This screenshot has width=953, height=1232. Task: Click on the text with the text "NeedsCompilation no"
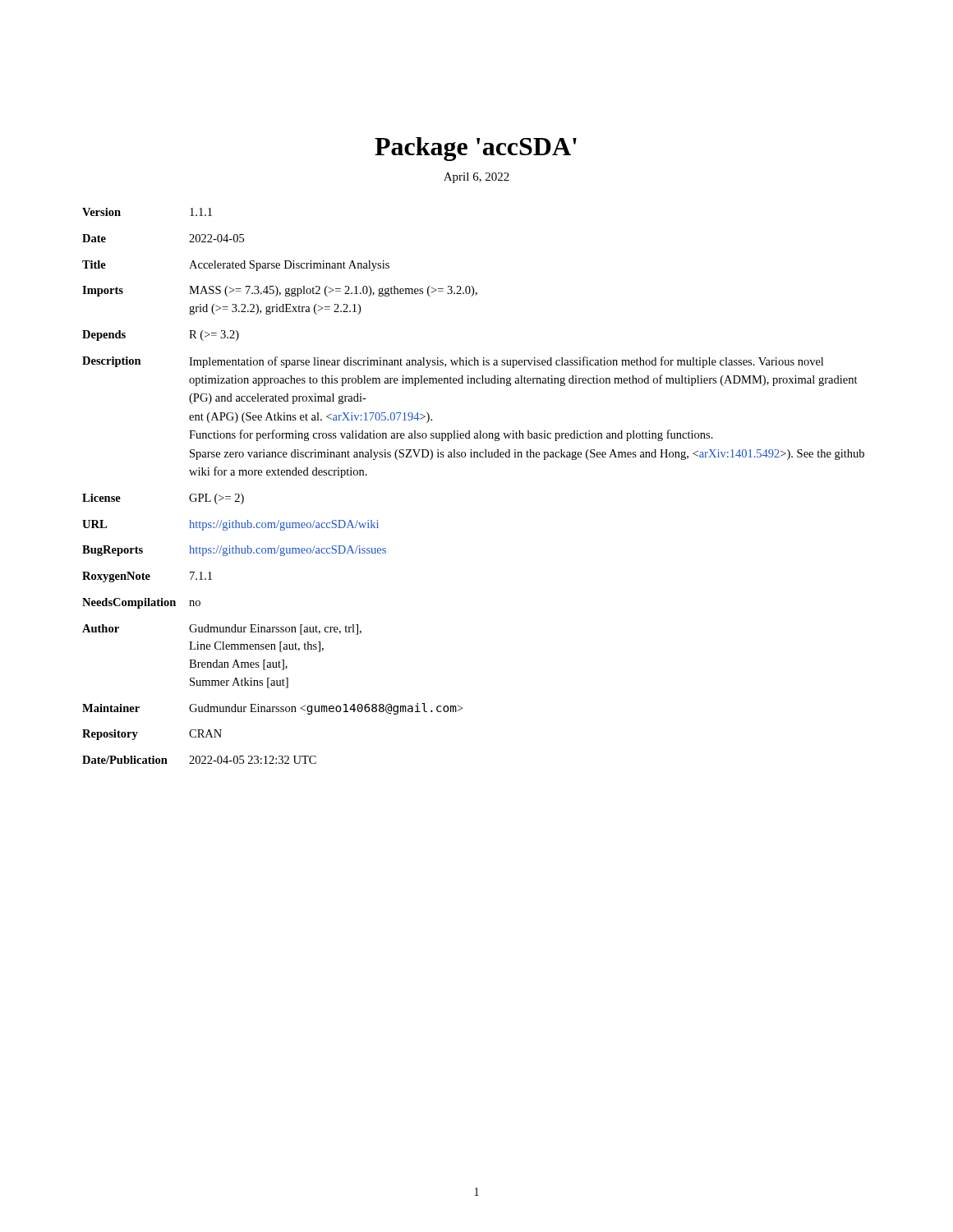[x=141, y=603]
